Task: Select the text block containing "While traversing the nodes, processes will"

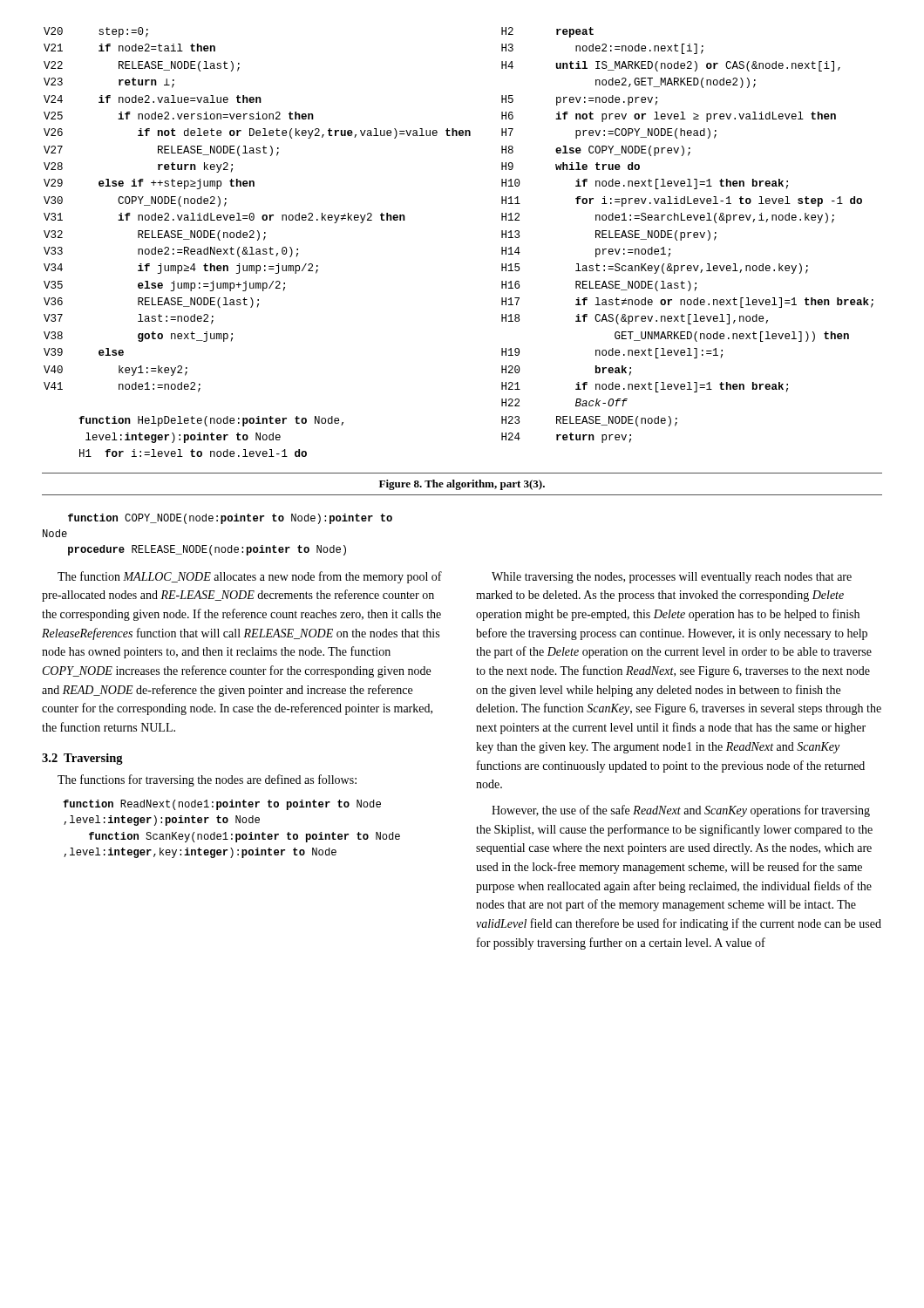Action: [x=679, y=760]
